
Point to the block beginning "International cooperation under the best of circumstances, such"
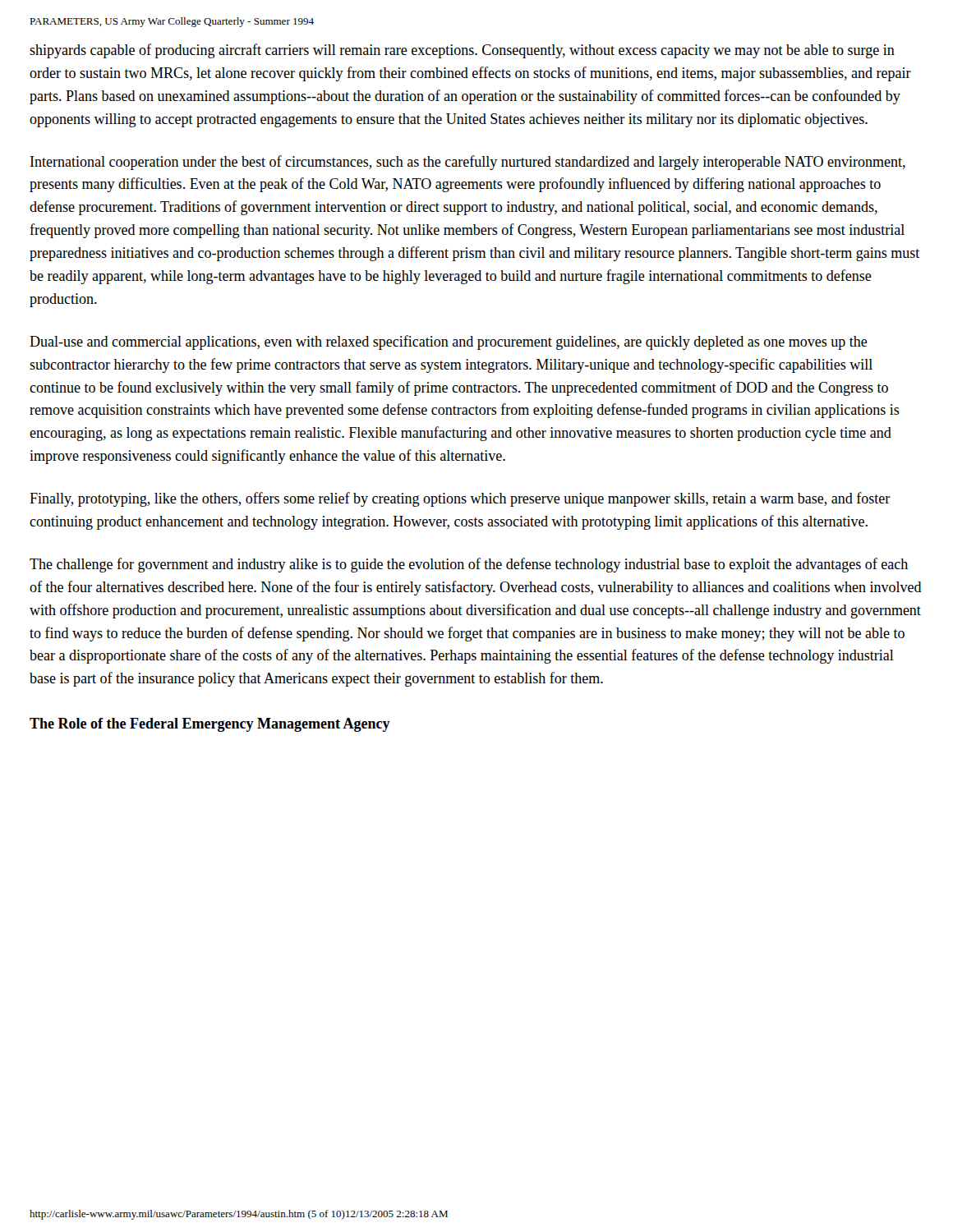[475, 230]
